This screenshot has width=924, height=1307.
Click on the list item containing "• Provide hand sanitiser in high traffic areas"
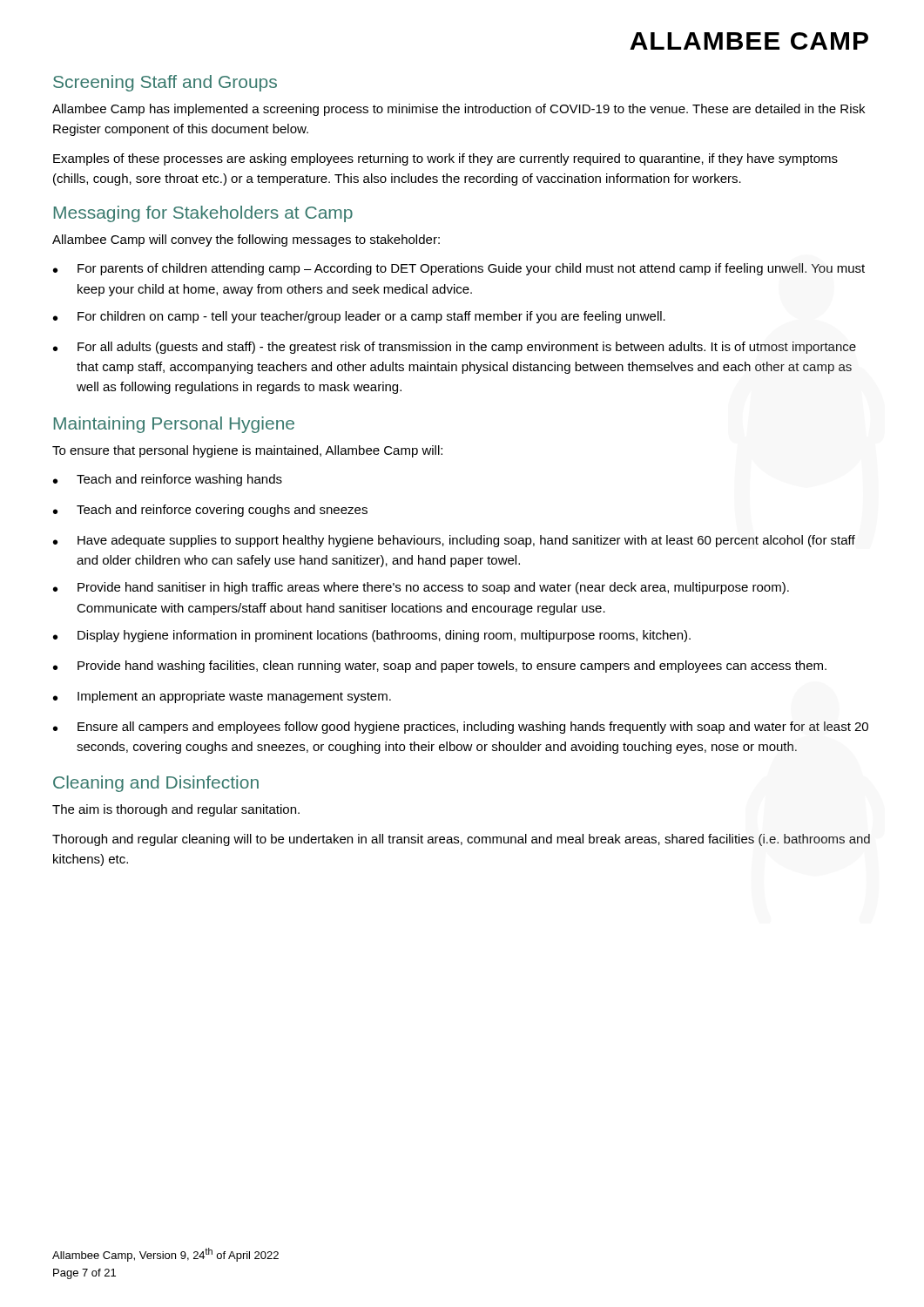point(462,597)
